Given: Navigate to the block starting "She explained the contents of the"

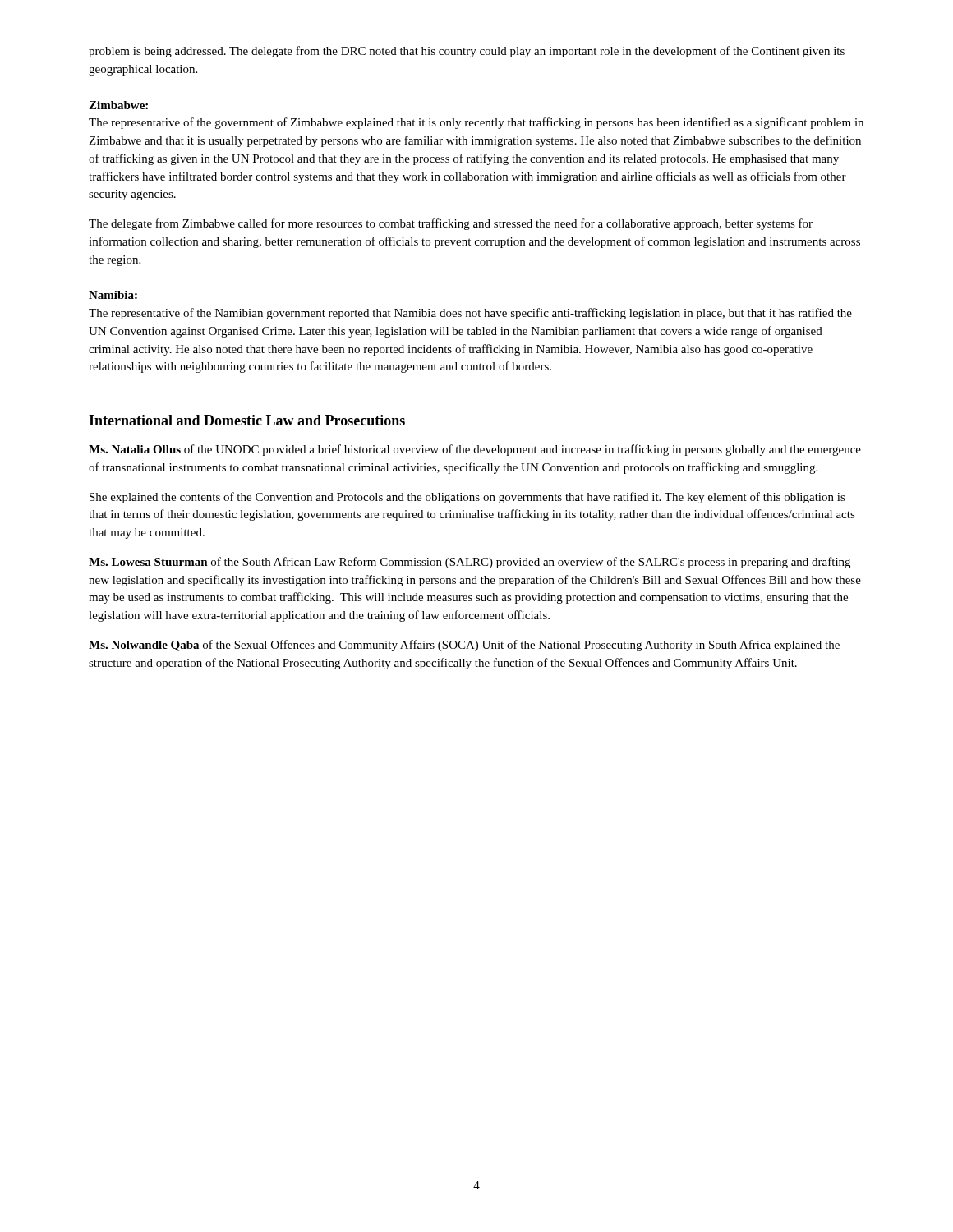Looking at the screenshot, I should pyautogui.click(x=472, y=514).
